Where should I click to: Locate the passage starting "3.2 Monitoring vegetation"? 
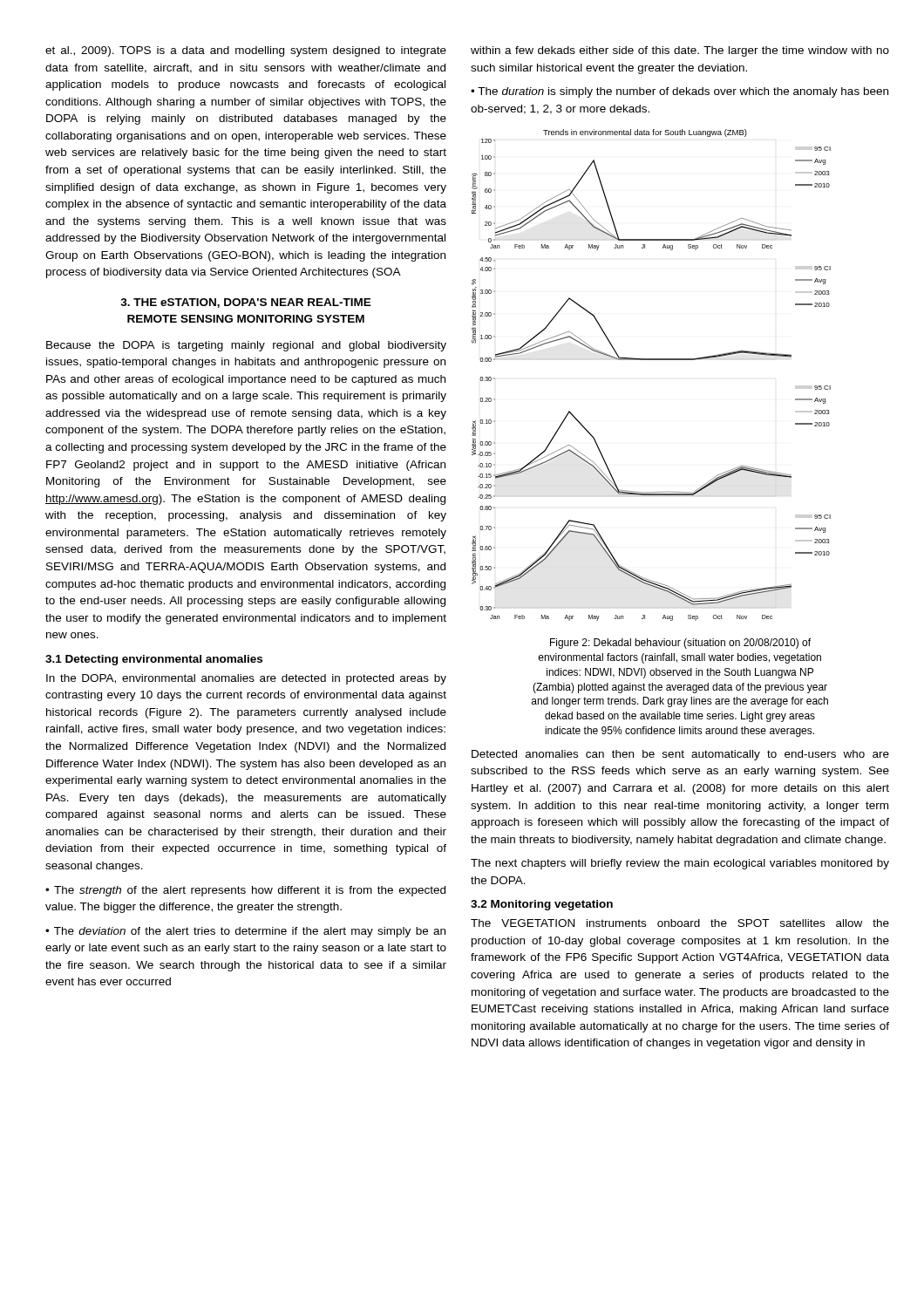click(542, 904)
